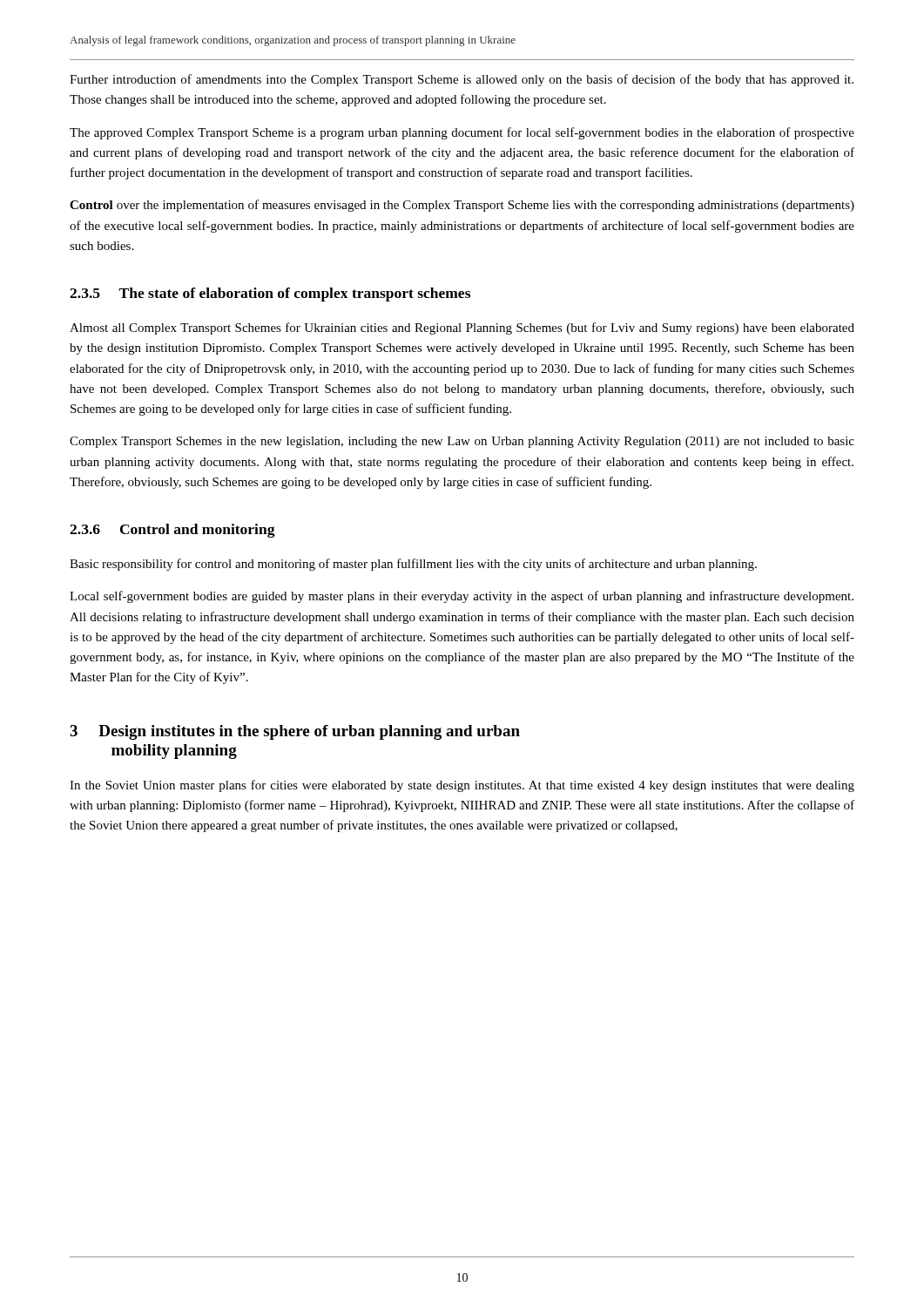Locate the text block starting "3 Design institutes in the sphere"
This screenshot has width=924, height=1307.
(x=295, y=740)
